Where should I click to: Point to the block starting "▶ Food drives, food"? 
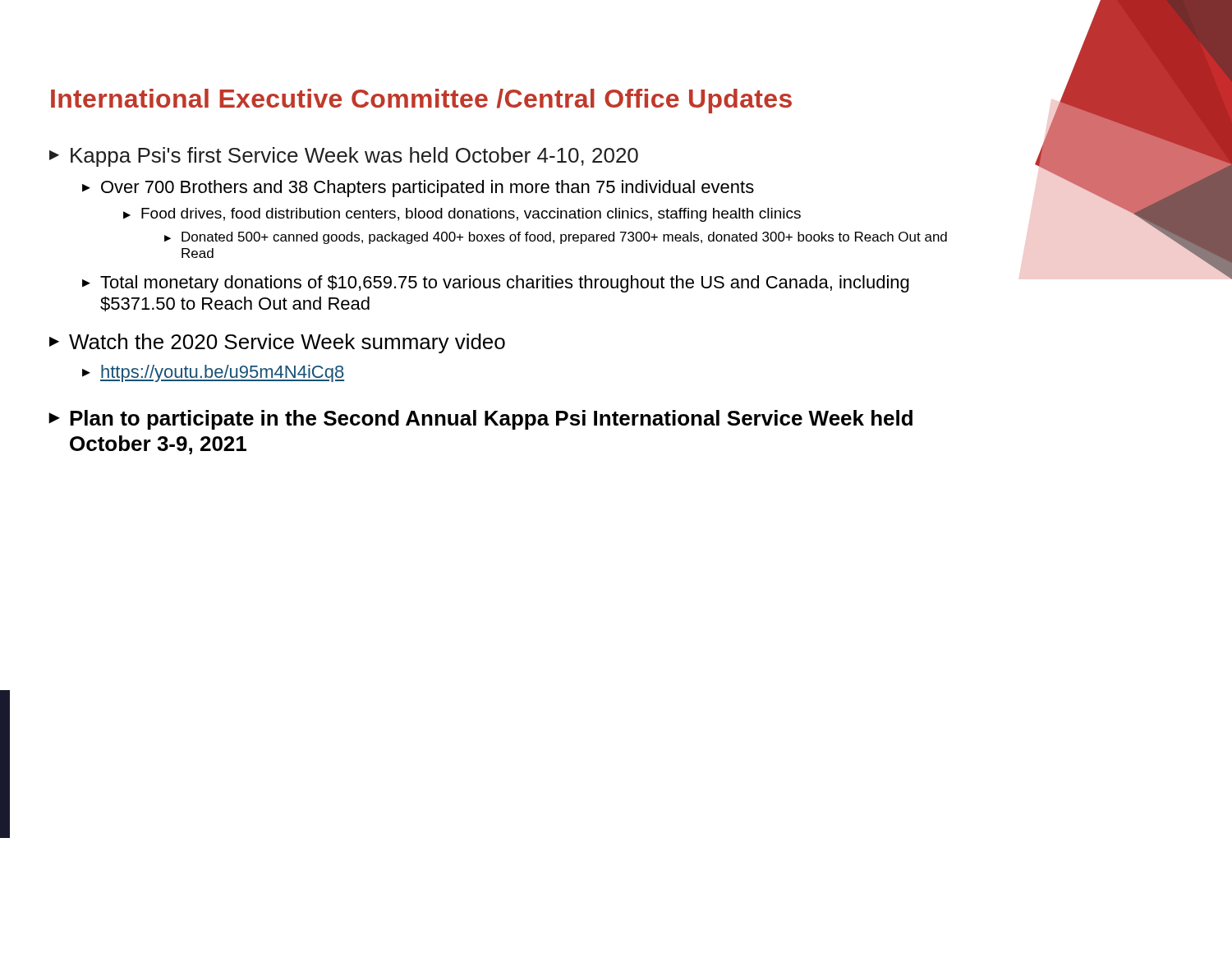click(x=462, y=213)
